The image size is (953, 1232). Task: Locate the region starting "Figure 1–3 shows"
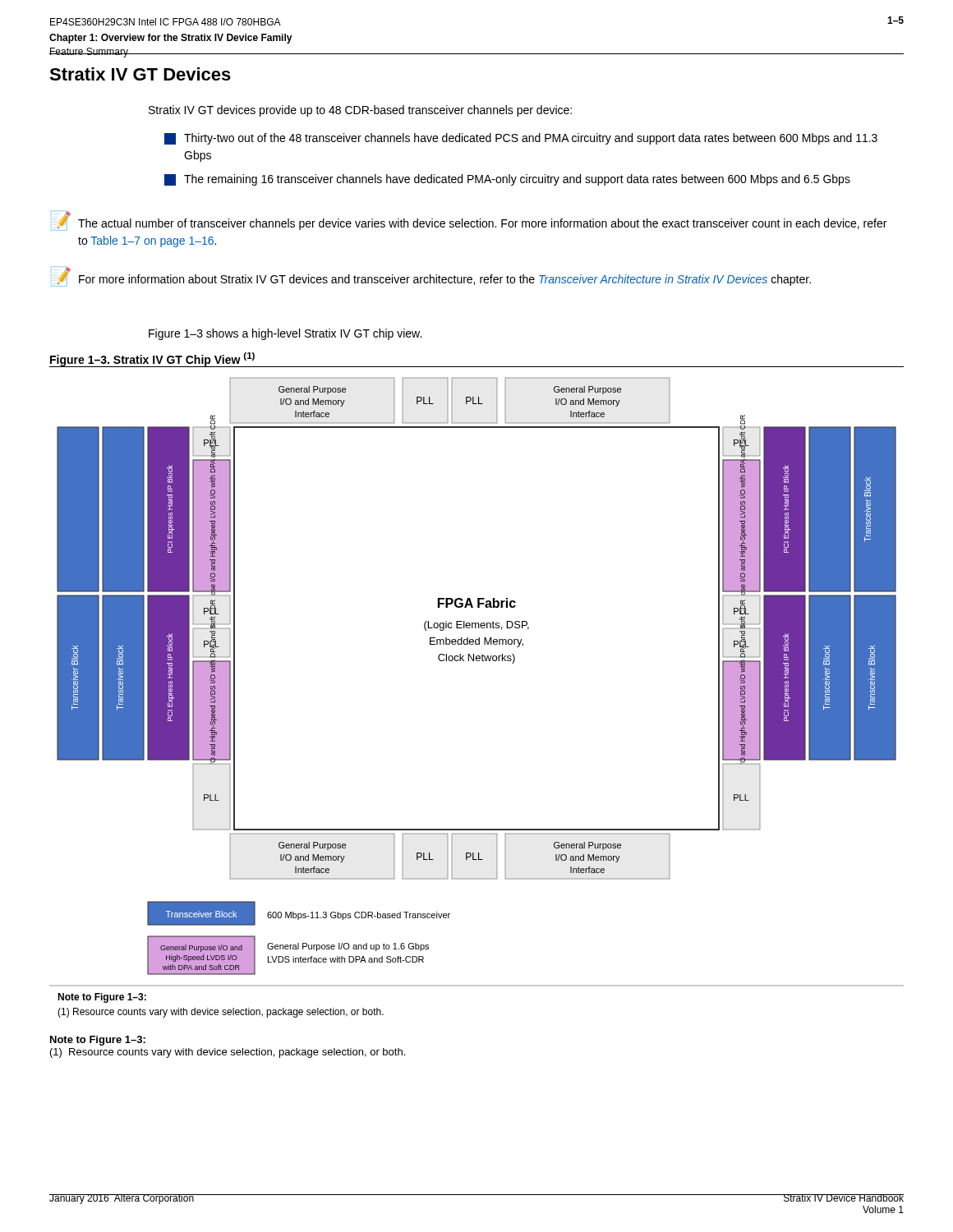pos(285,333)
